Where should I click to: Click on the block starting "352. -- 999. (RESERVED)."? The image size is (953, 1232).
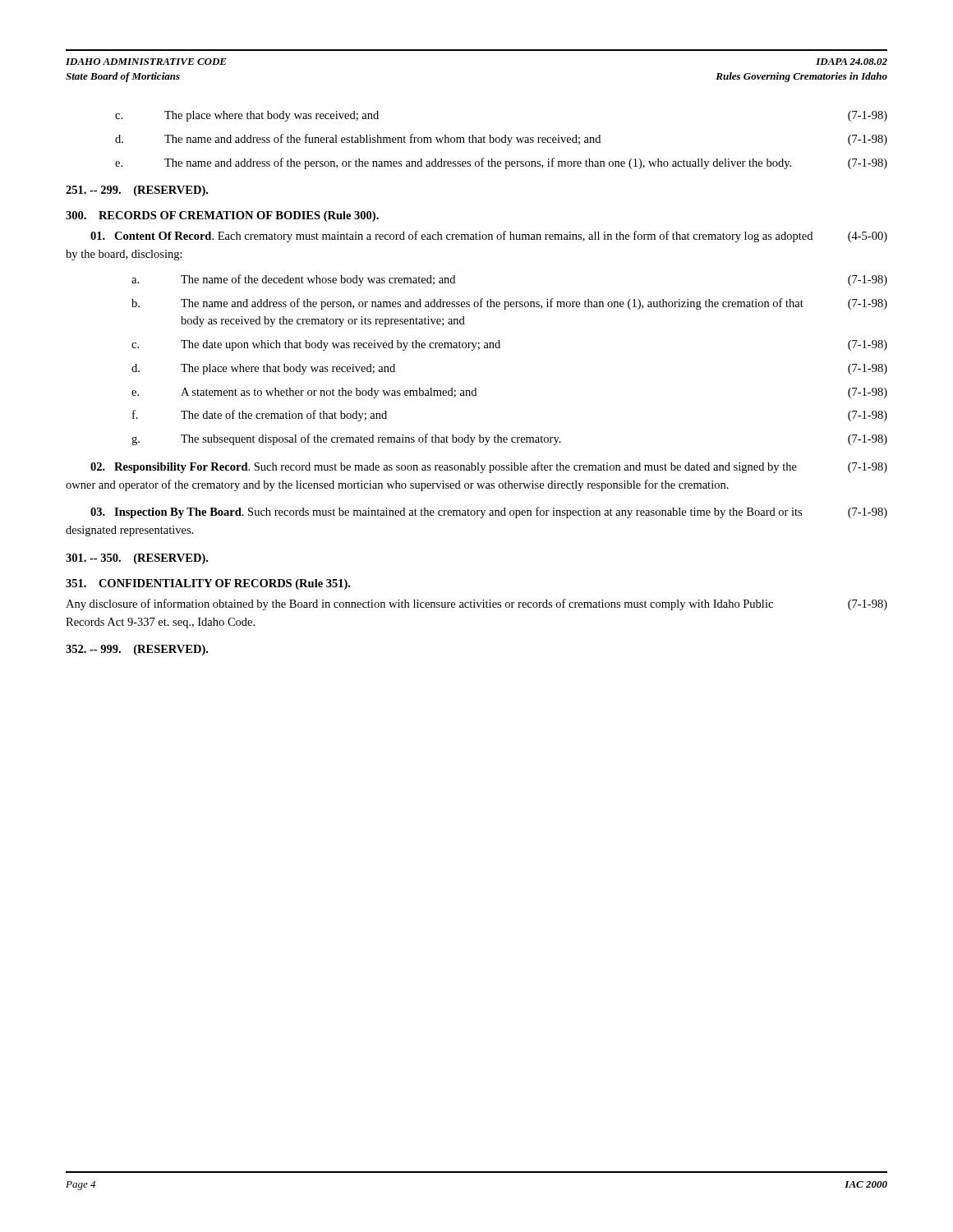(x=137, y=649)
